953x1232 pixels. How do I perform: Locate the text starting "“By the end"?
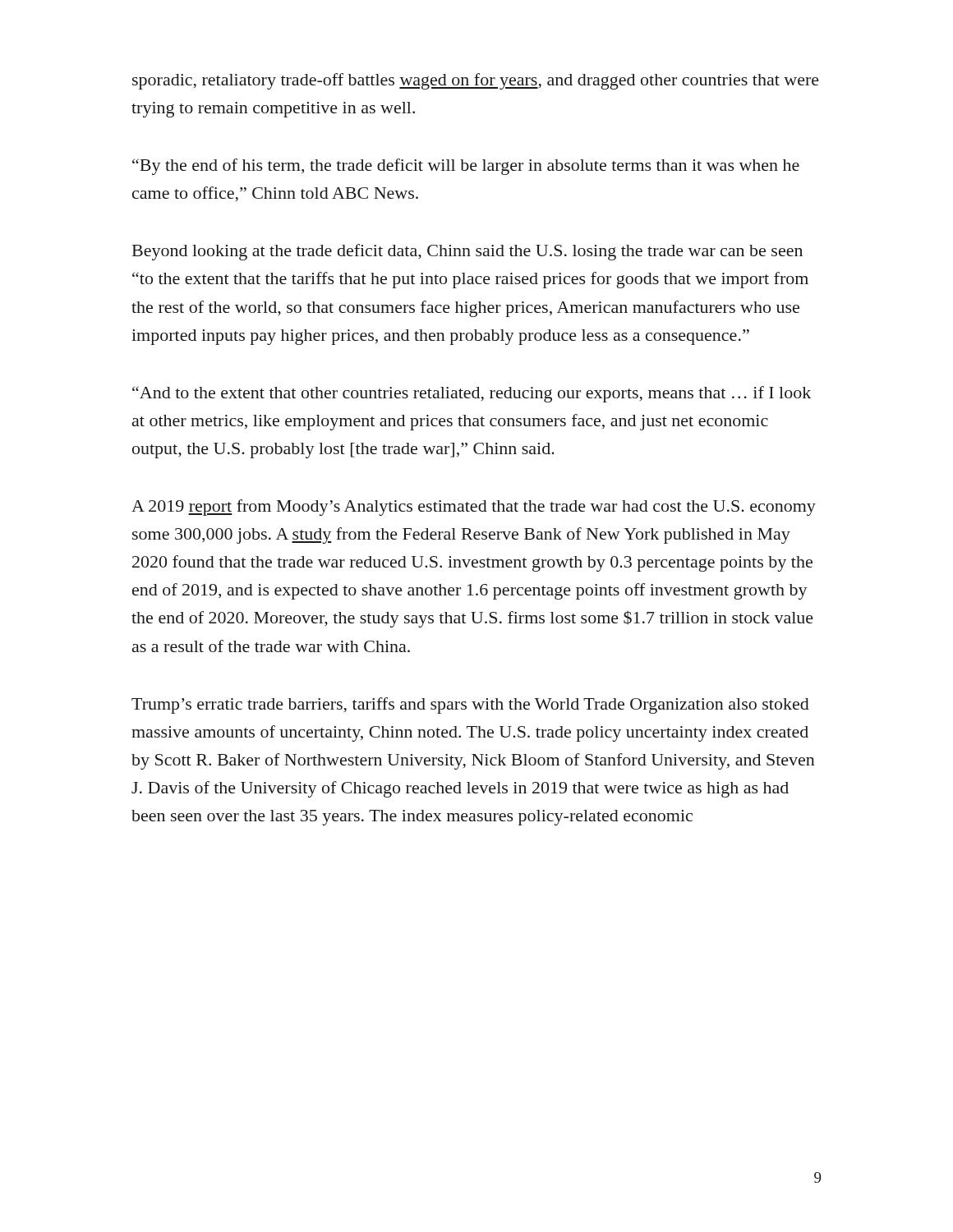coord(466,179)
